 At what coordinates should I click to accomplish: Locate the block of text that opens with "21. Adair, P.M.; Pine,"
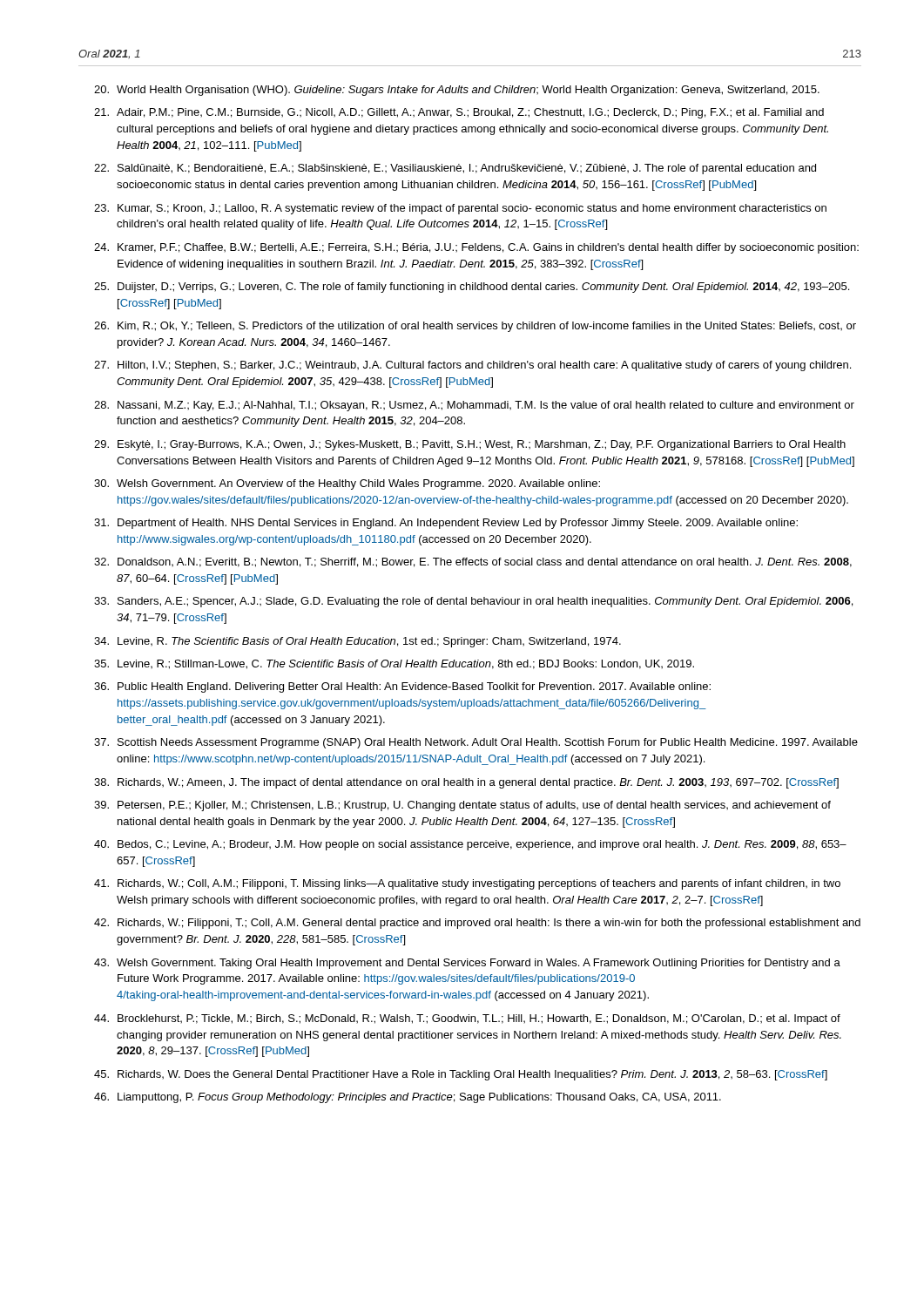pyautogui.click(x=470, y=129)
